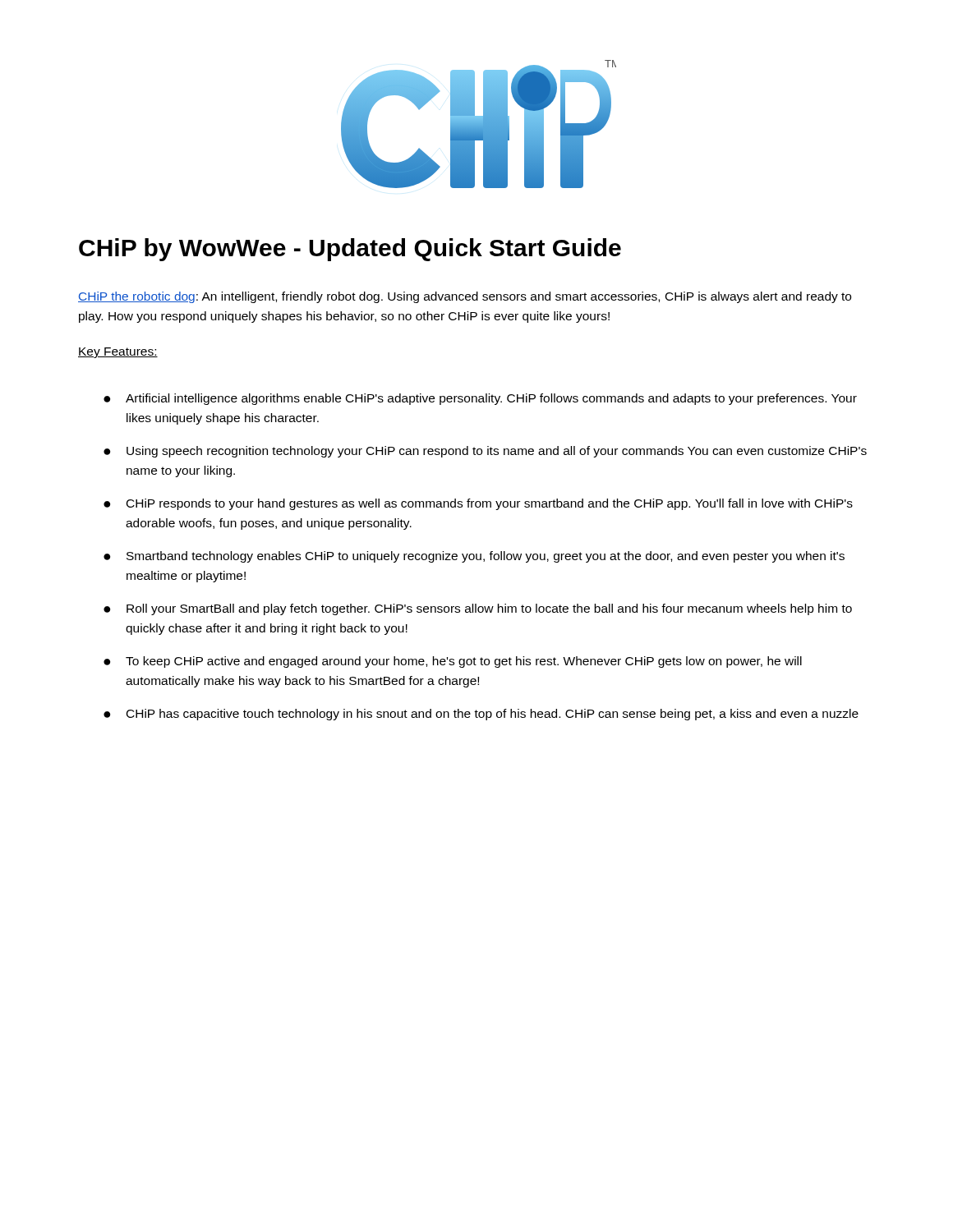This screenshot has height=1232, width=953.
Task: Locate the text starting "● Smartband technology enables CHiP to"
Action: click(x=489, y=566)
